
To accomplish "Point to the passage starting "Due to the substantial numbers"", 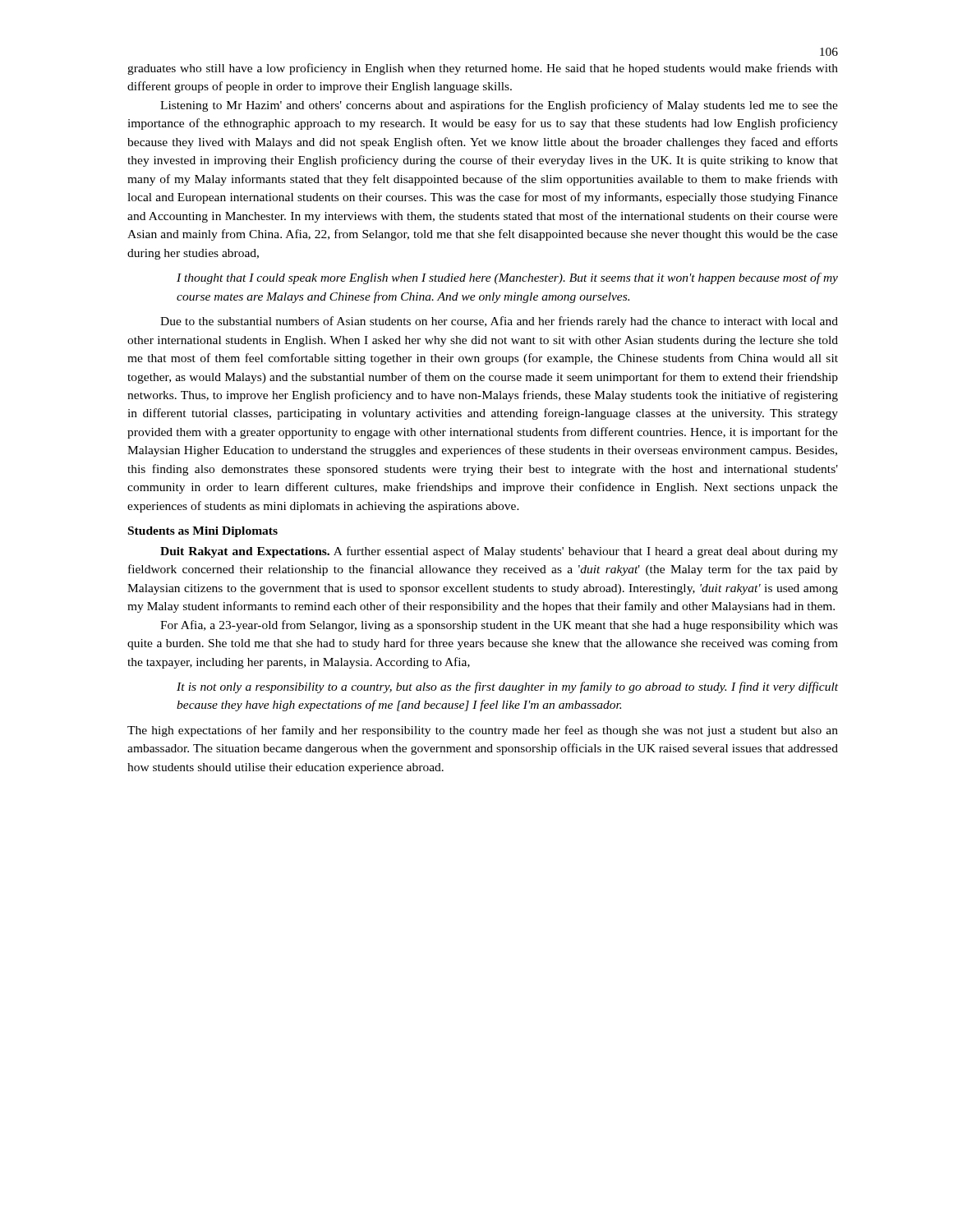I will [x=483, y=414].
